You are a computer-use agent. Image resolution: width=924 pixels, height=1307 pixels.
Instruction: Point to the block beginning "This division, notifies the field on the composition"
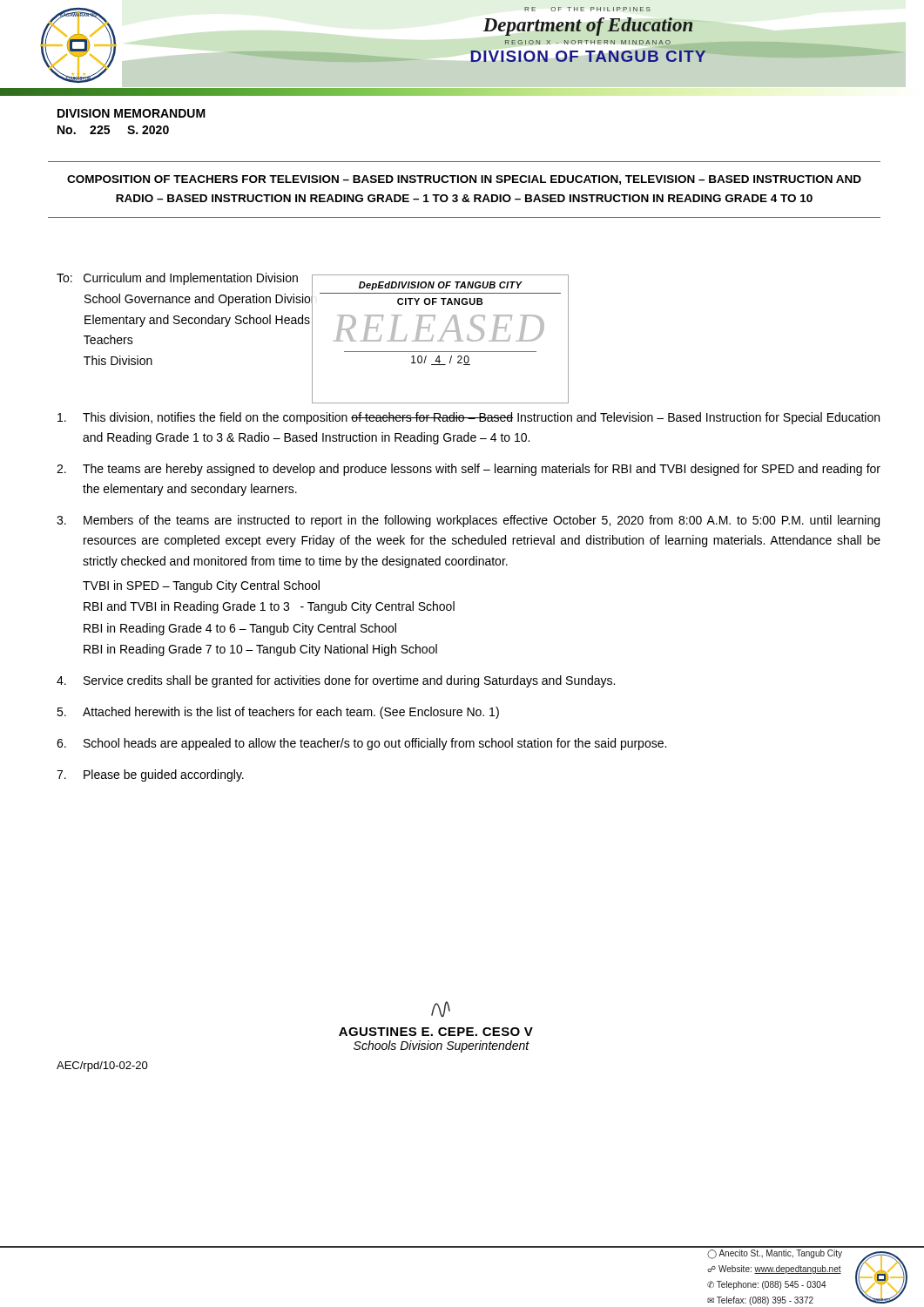(469, 428)
